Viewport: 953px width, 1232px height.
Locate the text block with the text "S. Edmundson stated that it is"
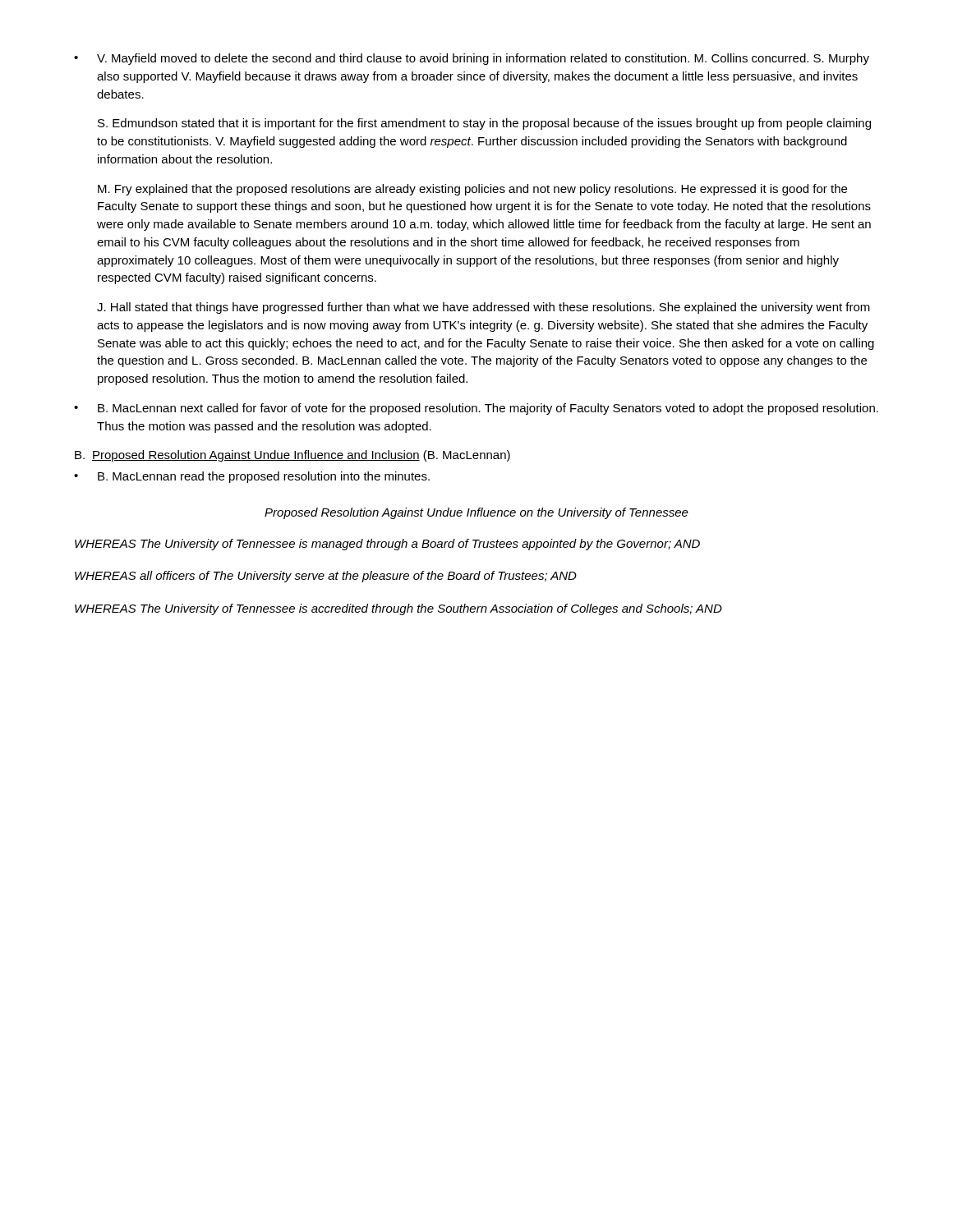point(484,141)
